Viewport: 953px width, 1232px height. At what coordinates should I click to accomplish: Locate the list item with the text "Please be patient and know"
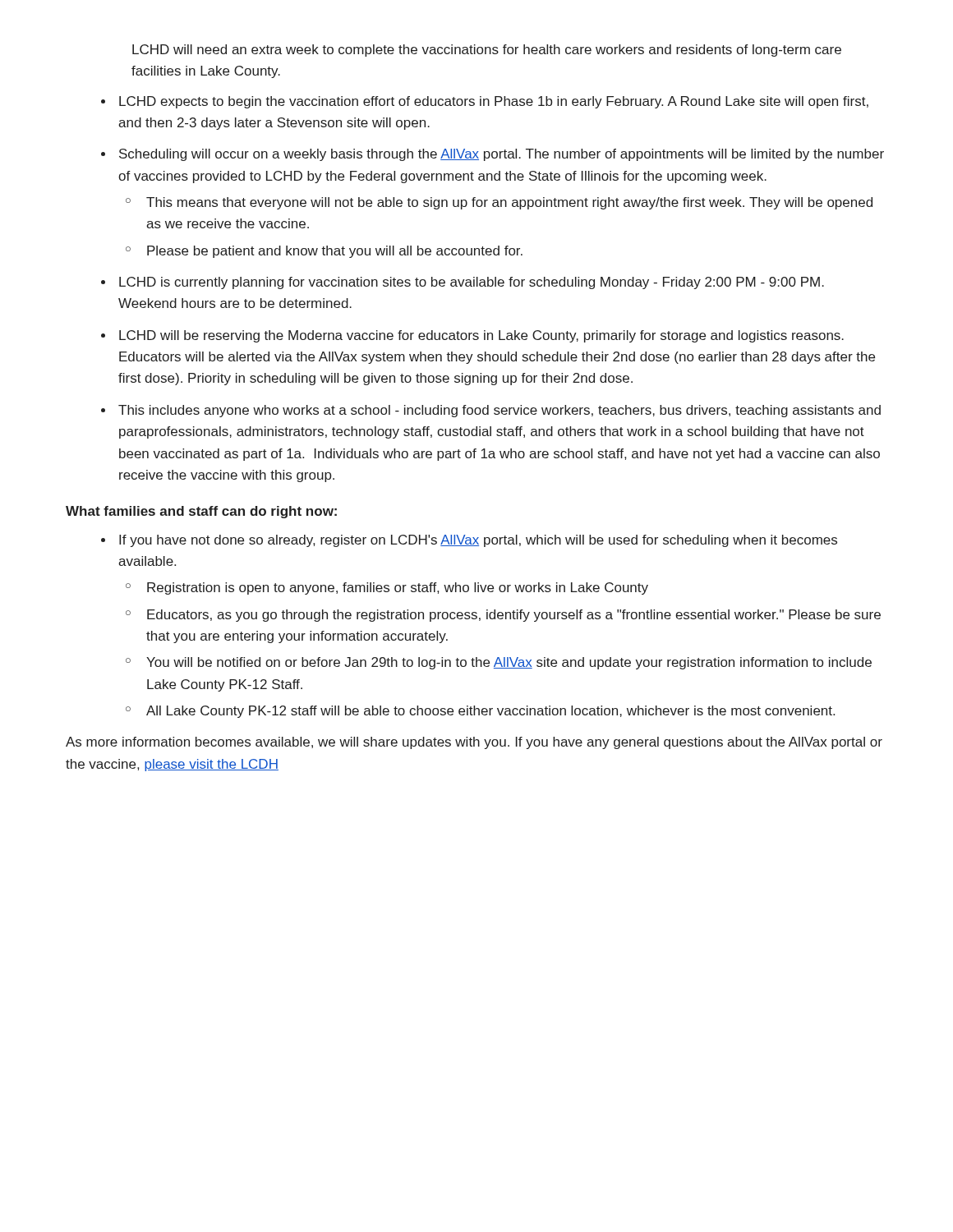tap(335, 251)
